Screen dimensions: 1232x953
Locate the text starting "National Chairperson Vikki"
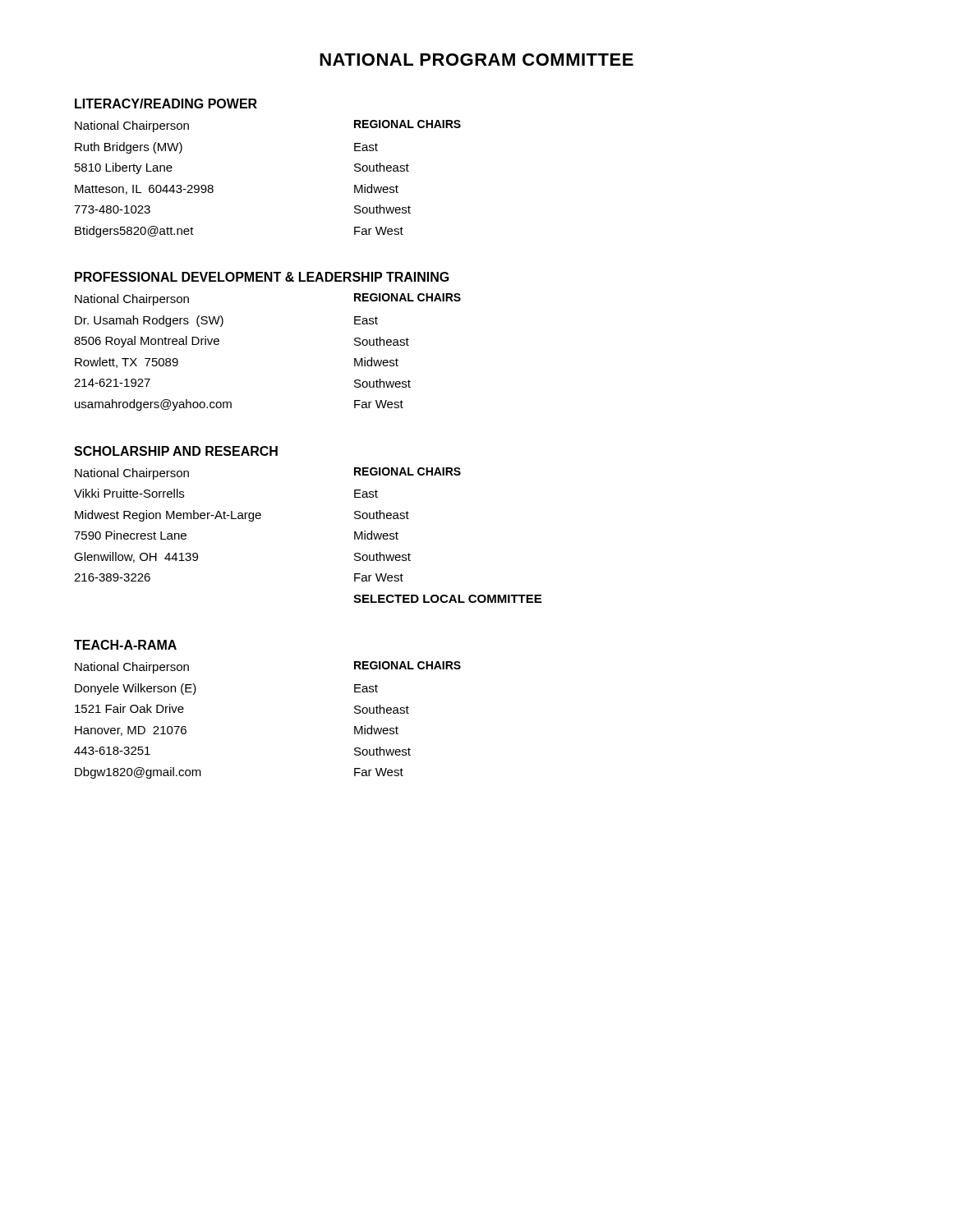coord(168,525)
